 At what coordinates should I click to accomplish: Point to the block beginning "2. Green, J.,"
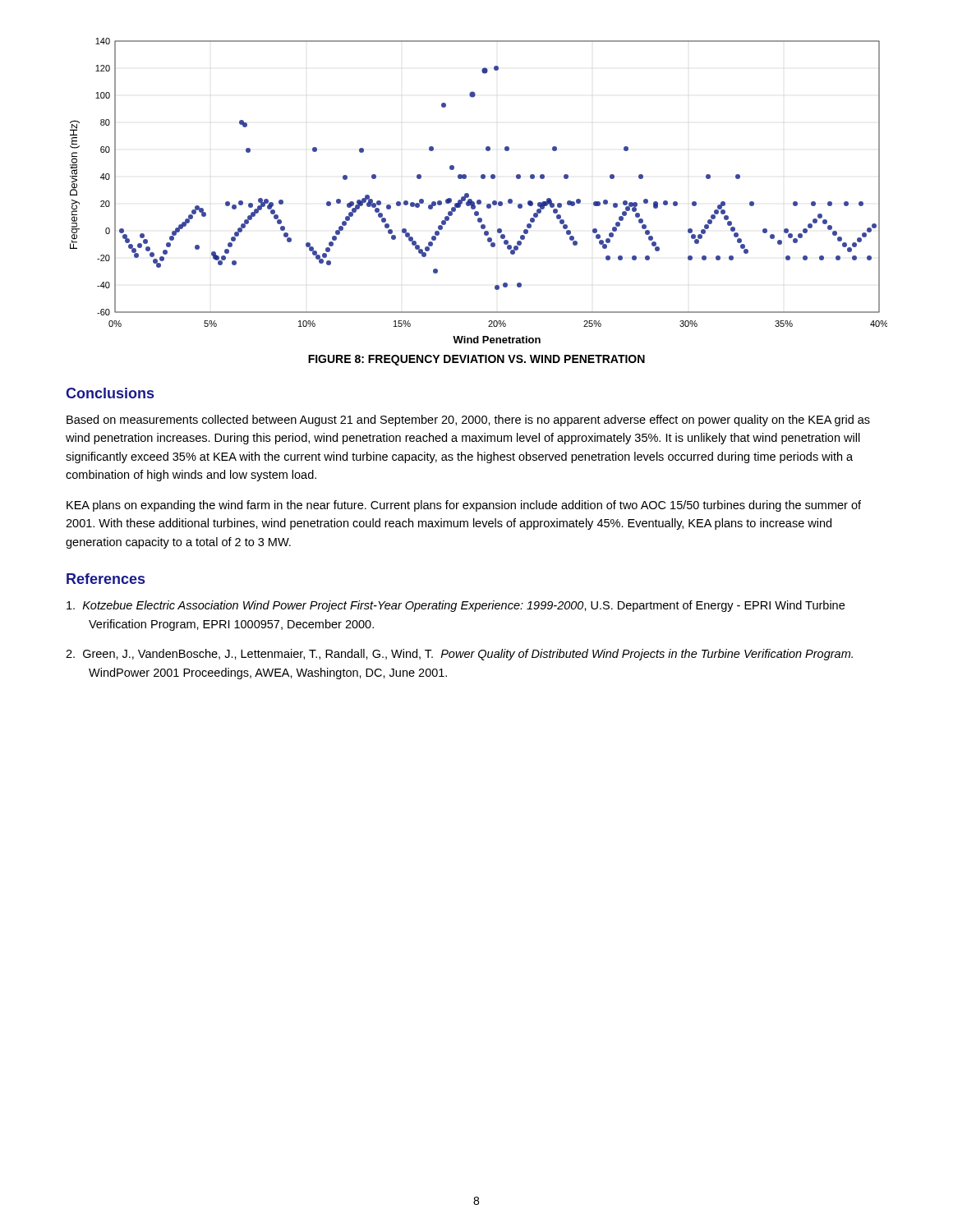pyautogui.click(x=462, y=663)
